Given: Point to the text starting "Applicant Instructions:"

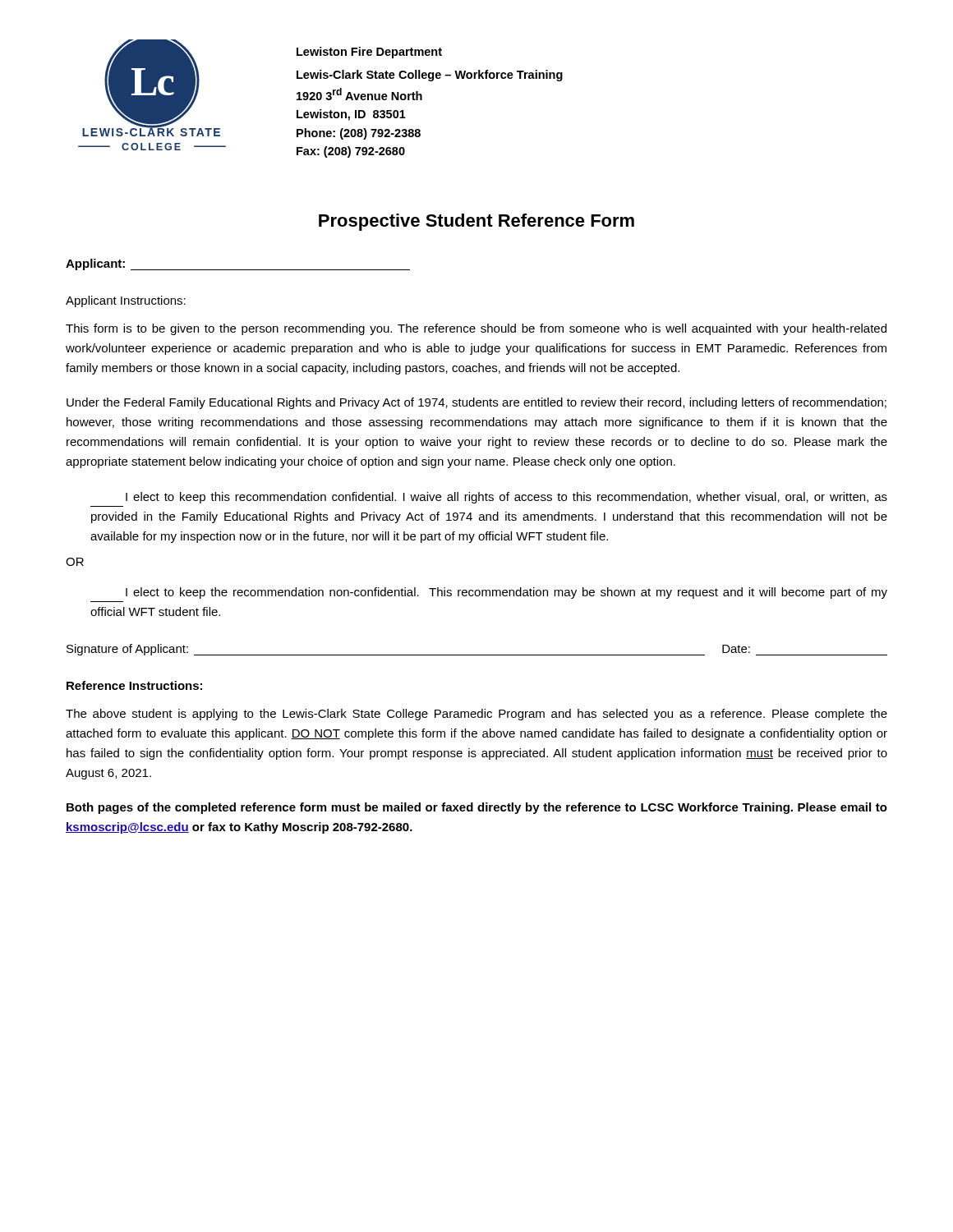Looking at the screenshot, I should 126,300.
